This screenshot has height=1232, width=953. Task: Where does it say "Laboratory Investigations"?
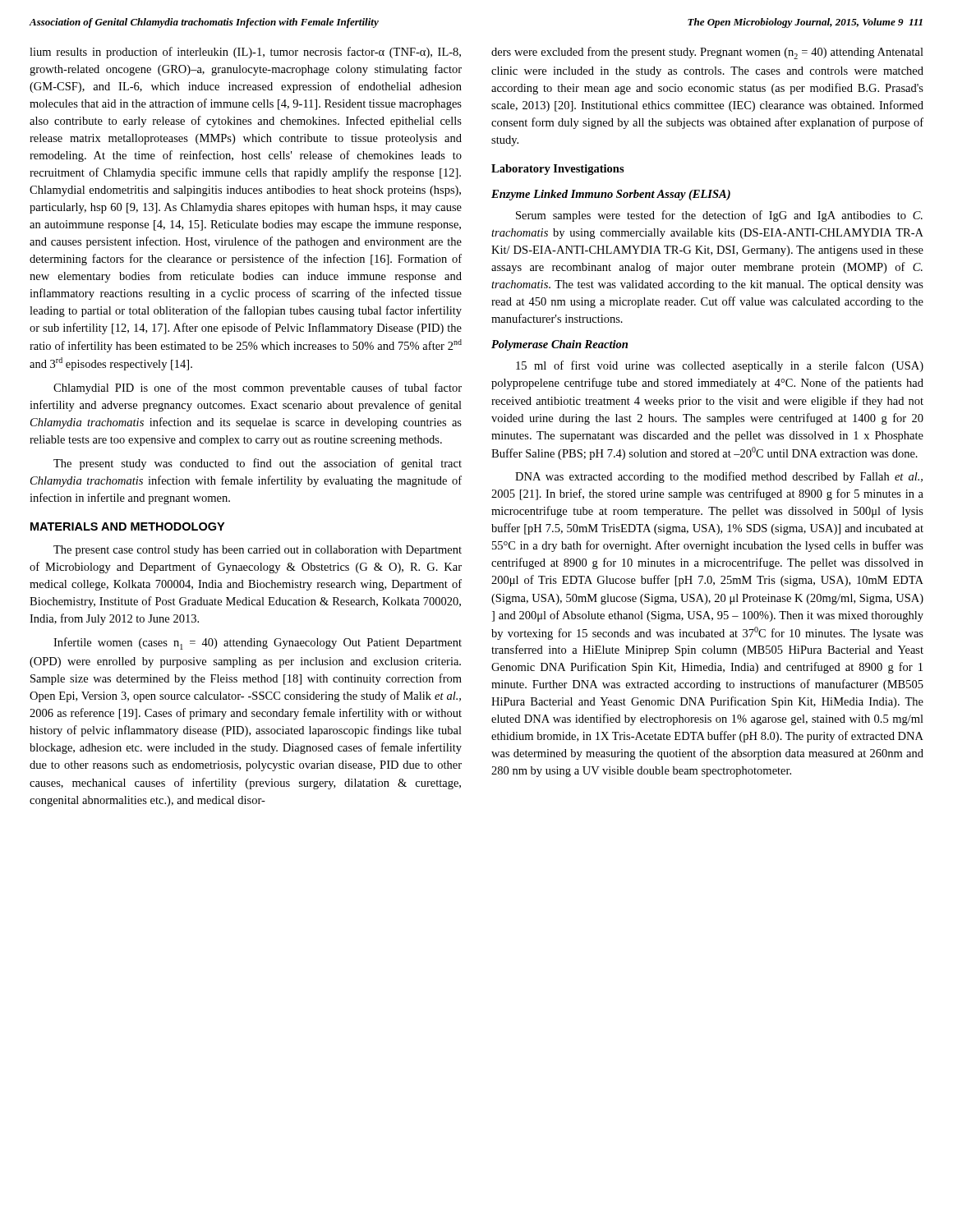click(558, 169)
